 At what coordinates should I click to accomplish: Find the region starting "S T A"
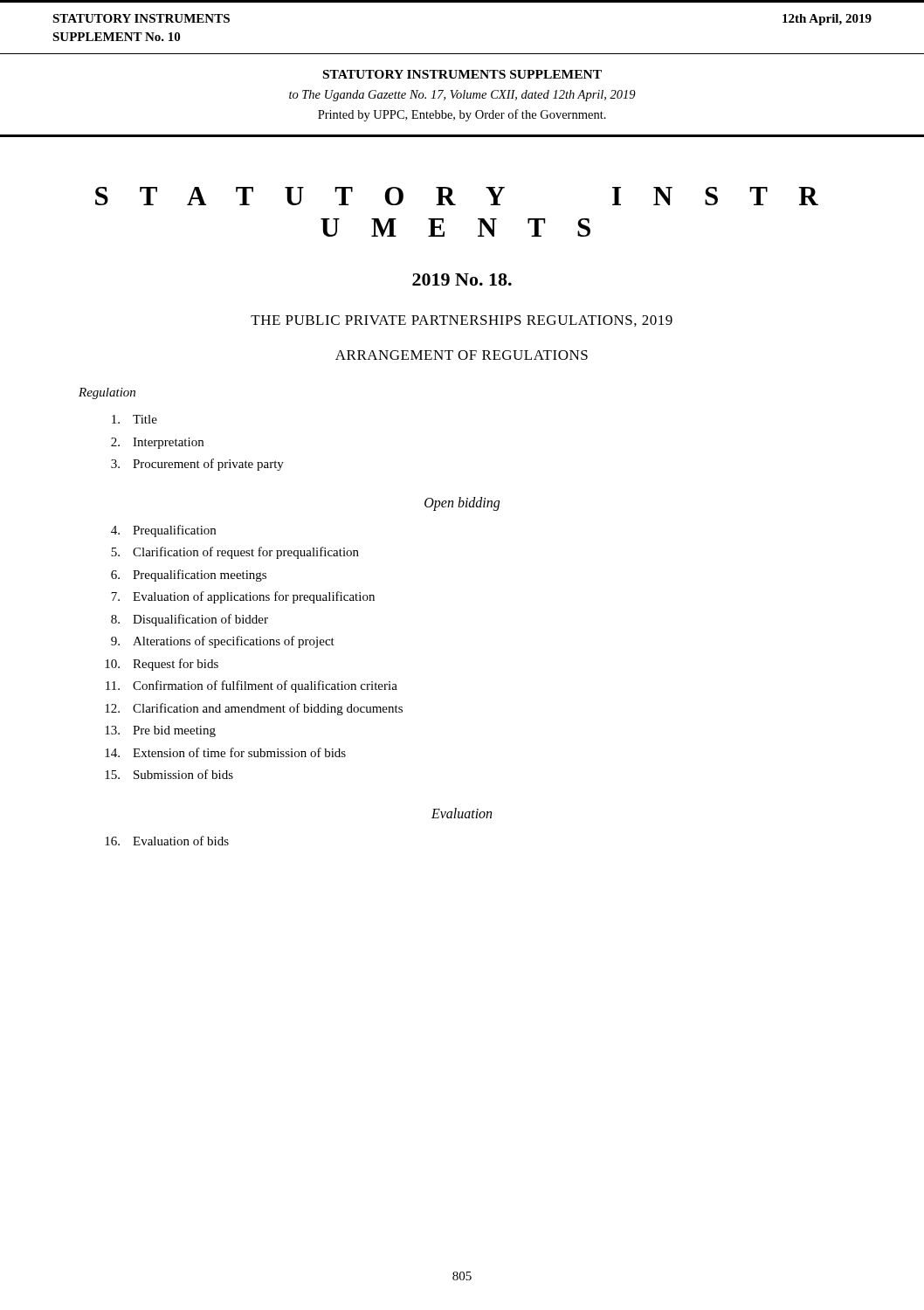(x=462, y=212)
